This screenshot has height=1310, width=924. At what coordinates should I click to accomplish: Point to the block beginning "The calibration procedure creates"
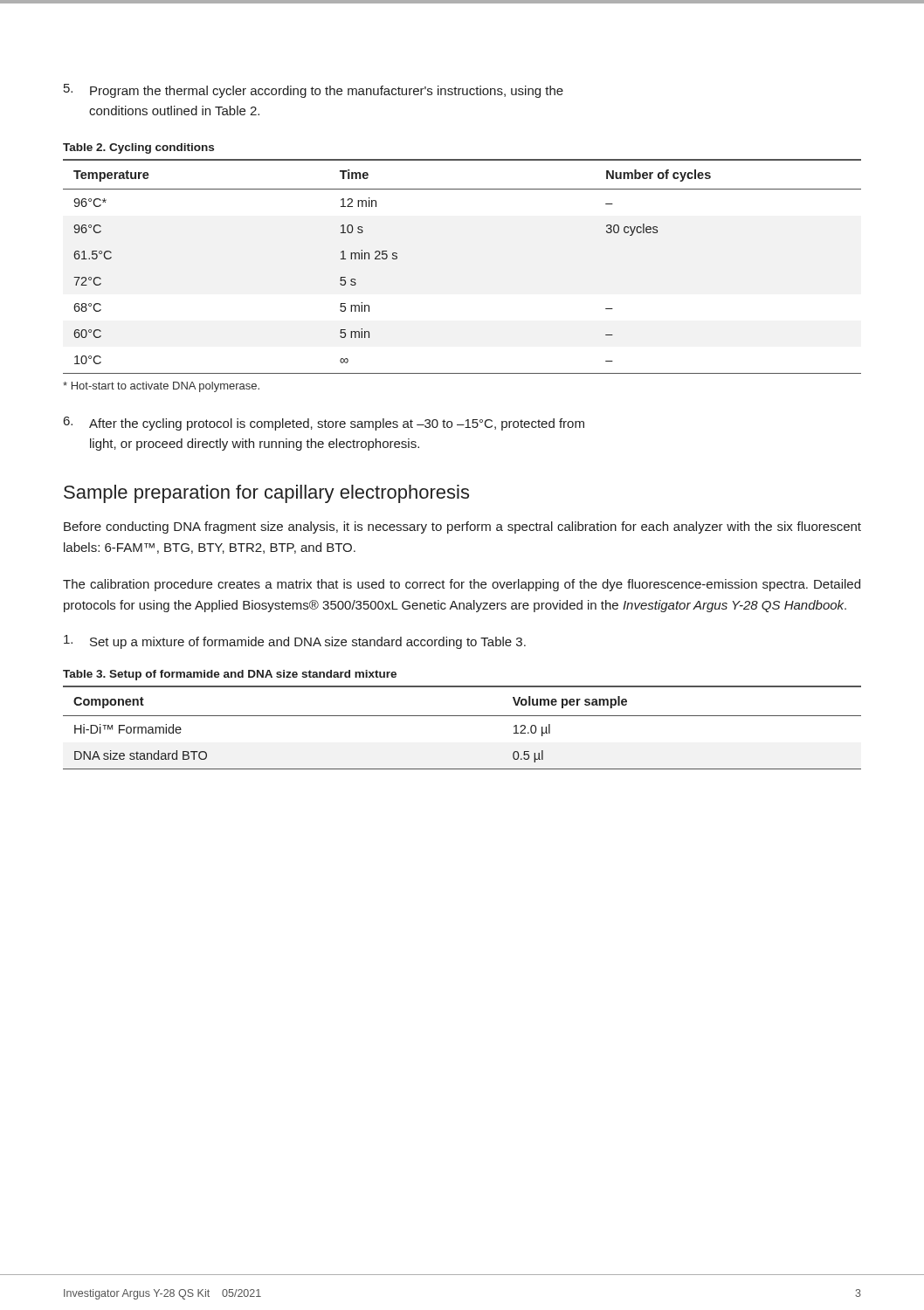[462, 594]
